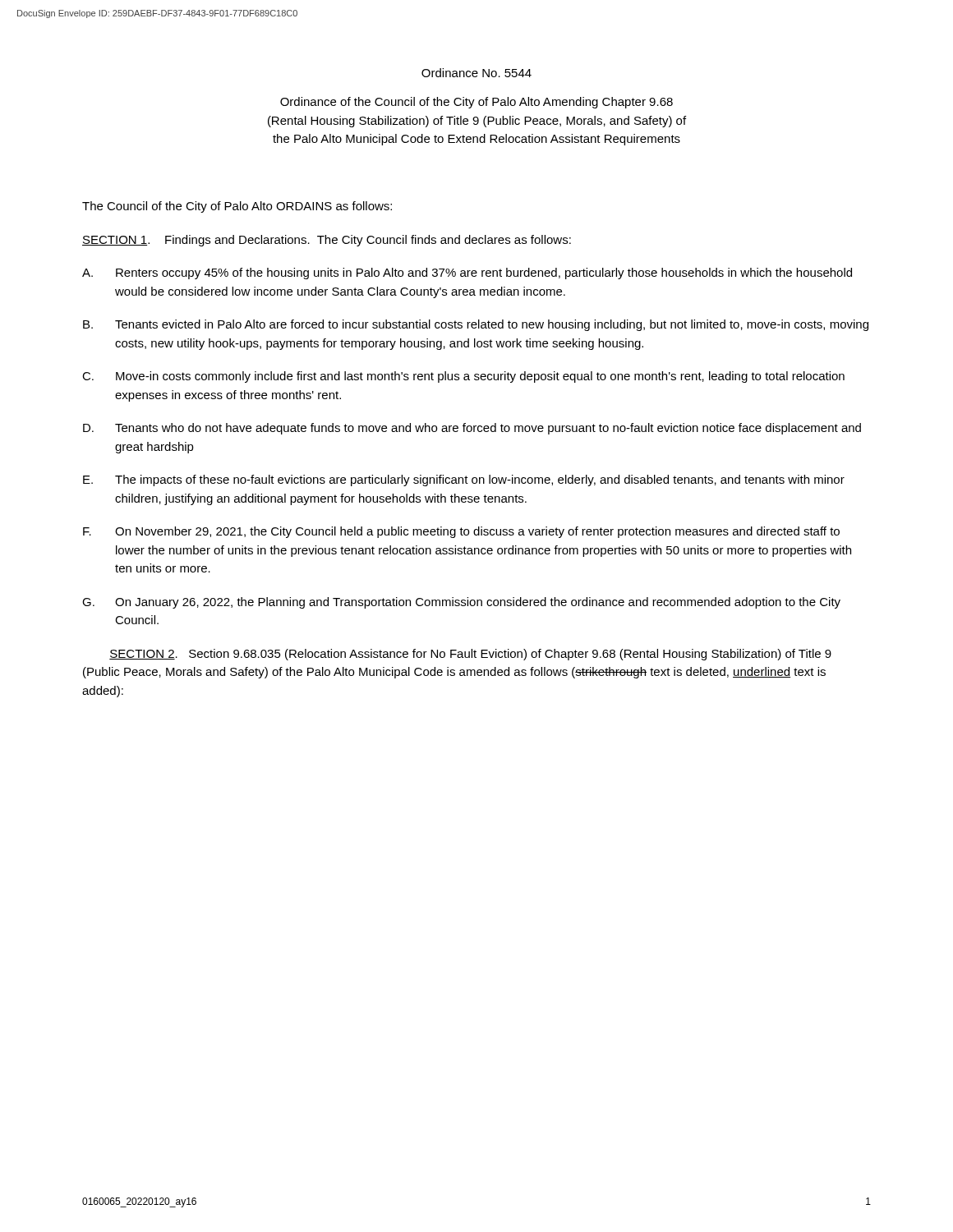This screenshot has height=1232, width=953.
Task: Select the block starting "Ordinance No. 5544"
Action: pos(476,73)
